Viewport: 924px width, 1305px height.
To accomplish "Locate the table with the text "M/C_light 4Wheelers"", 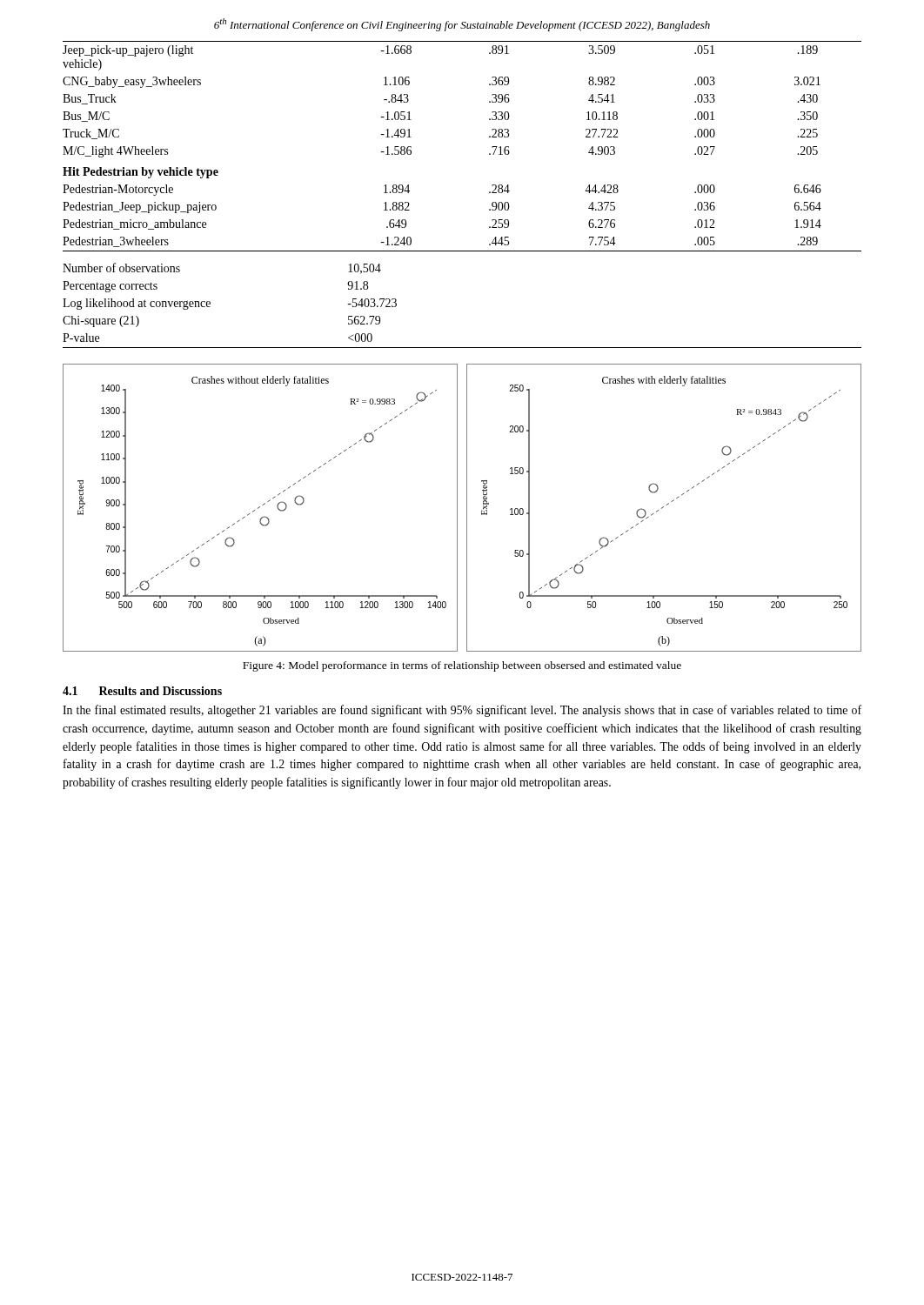I will pos(462,195).
